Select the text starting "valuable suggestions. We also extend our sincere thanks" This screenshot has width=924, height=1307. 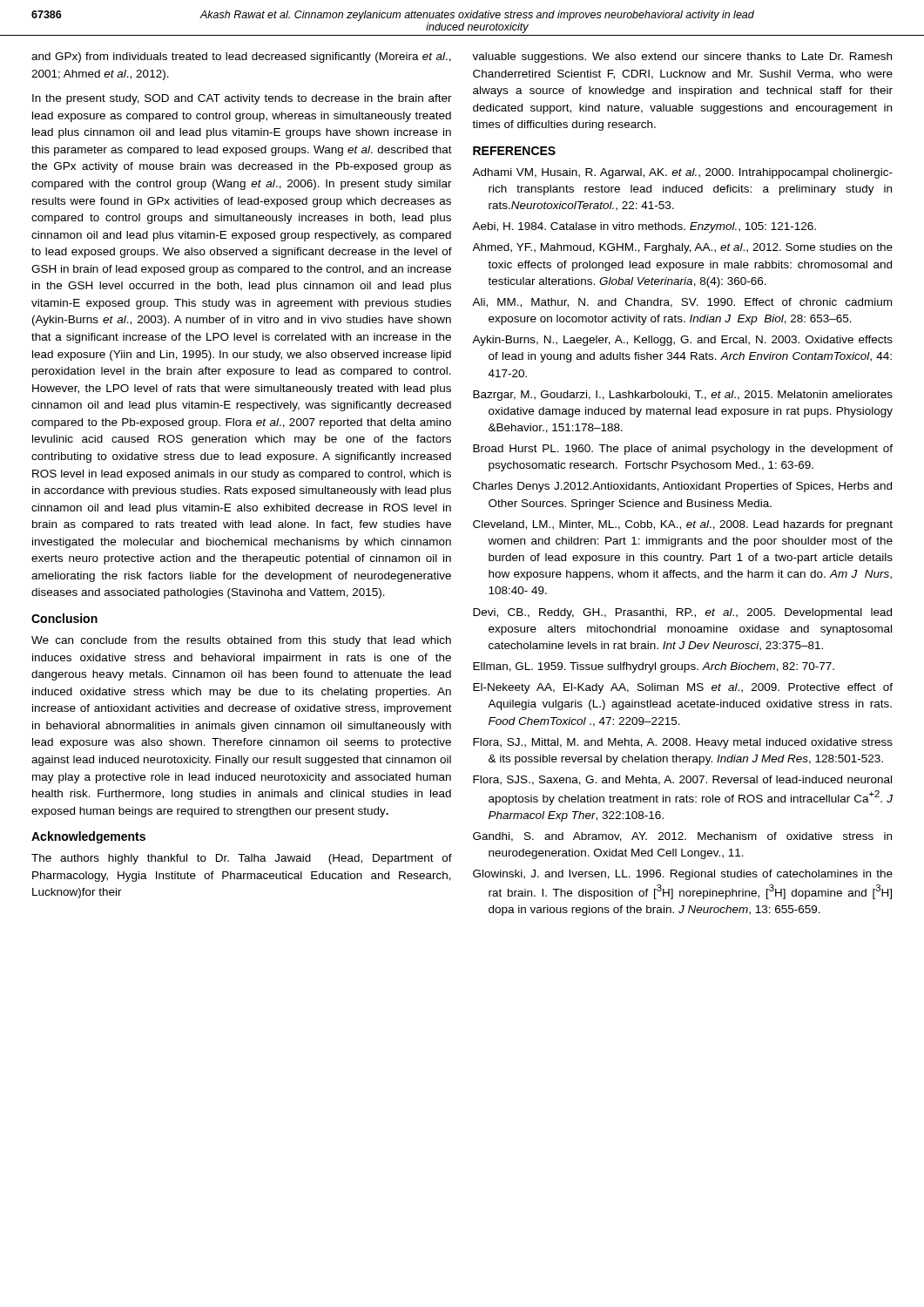[683, 91]
